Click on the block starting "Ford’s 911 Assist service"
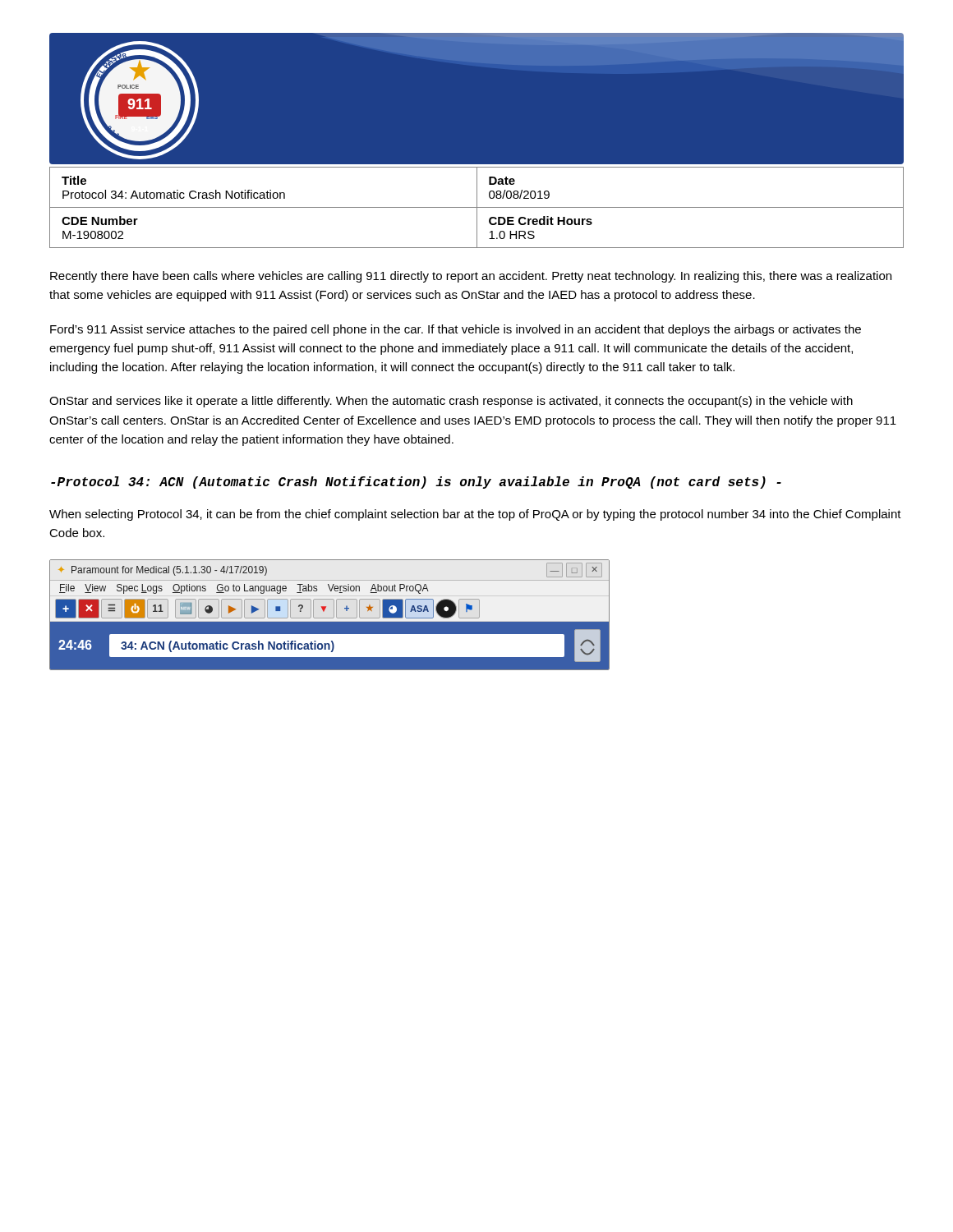Viewport: 953px width, 1232px height. click(x=455, y=348)
